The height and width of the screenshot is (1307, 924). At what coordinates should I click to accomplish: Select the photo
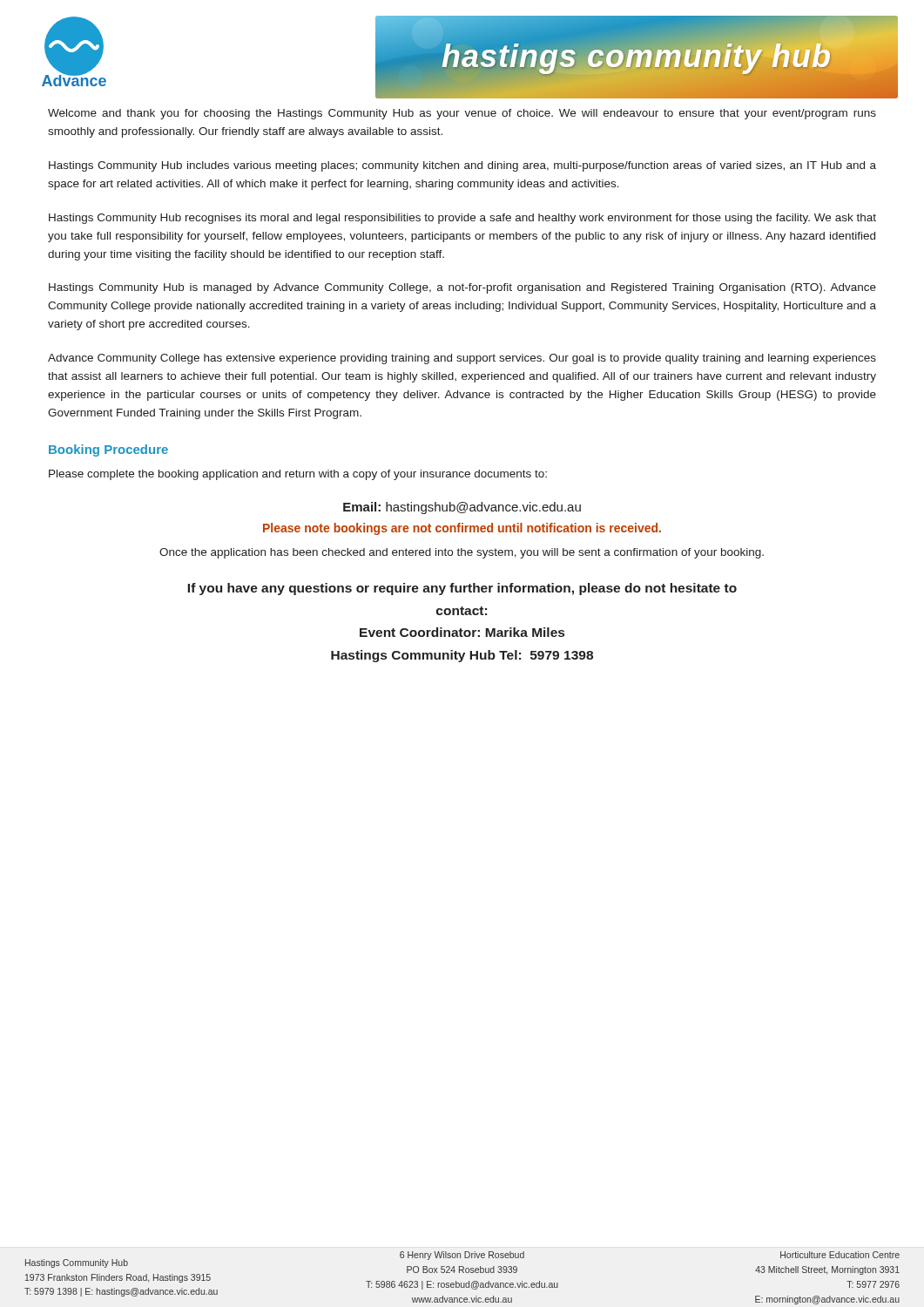(637, 57)
